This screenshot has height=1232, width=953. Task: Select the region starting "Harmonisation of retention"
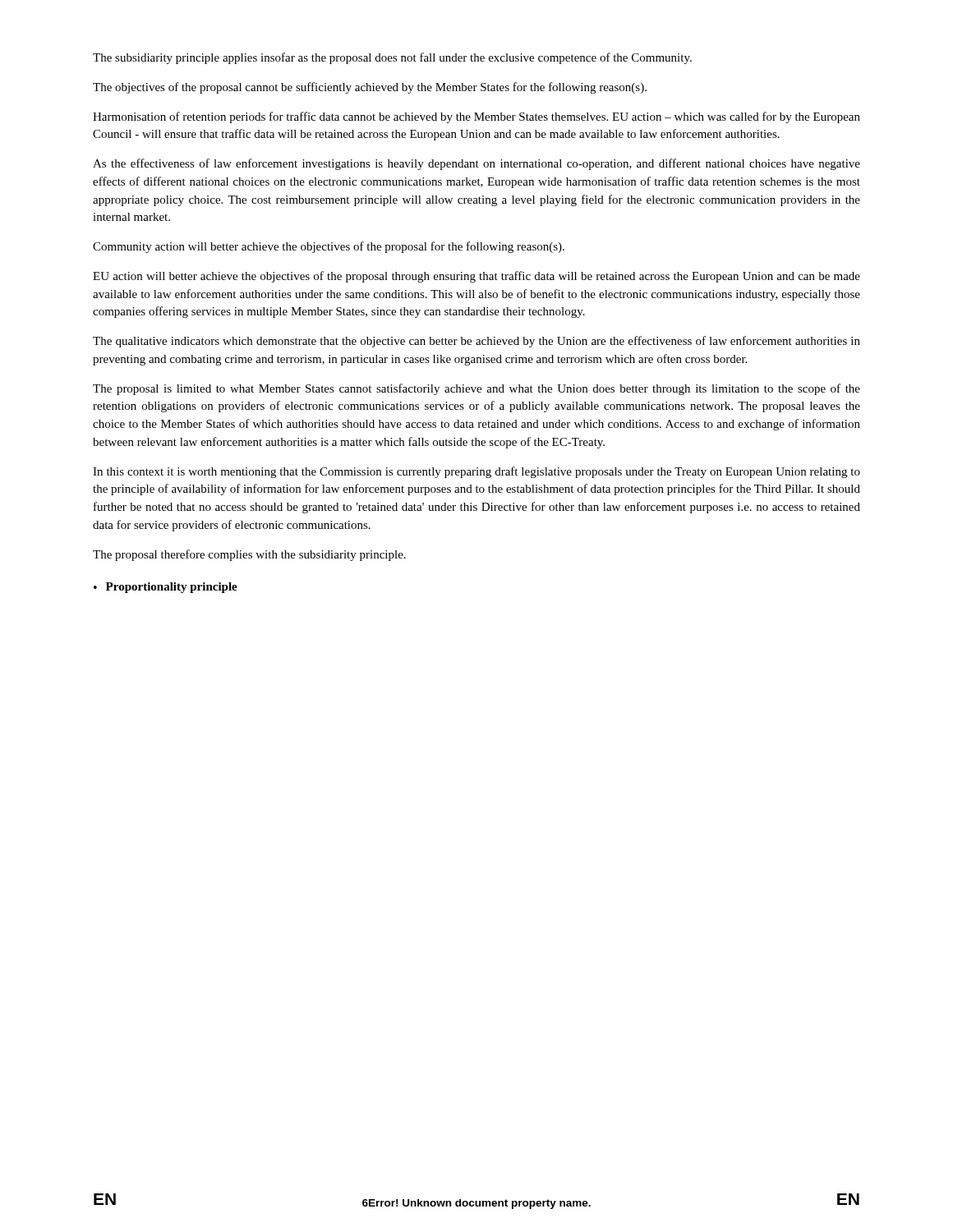tap(476, 125)
